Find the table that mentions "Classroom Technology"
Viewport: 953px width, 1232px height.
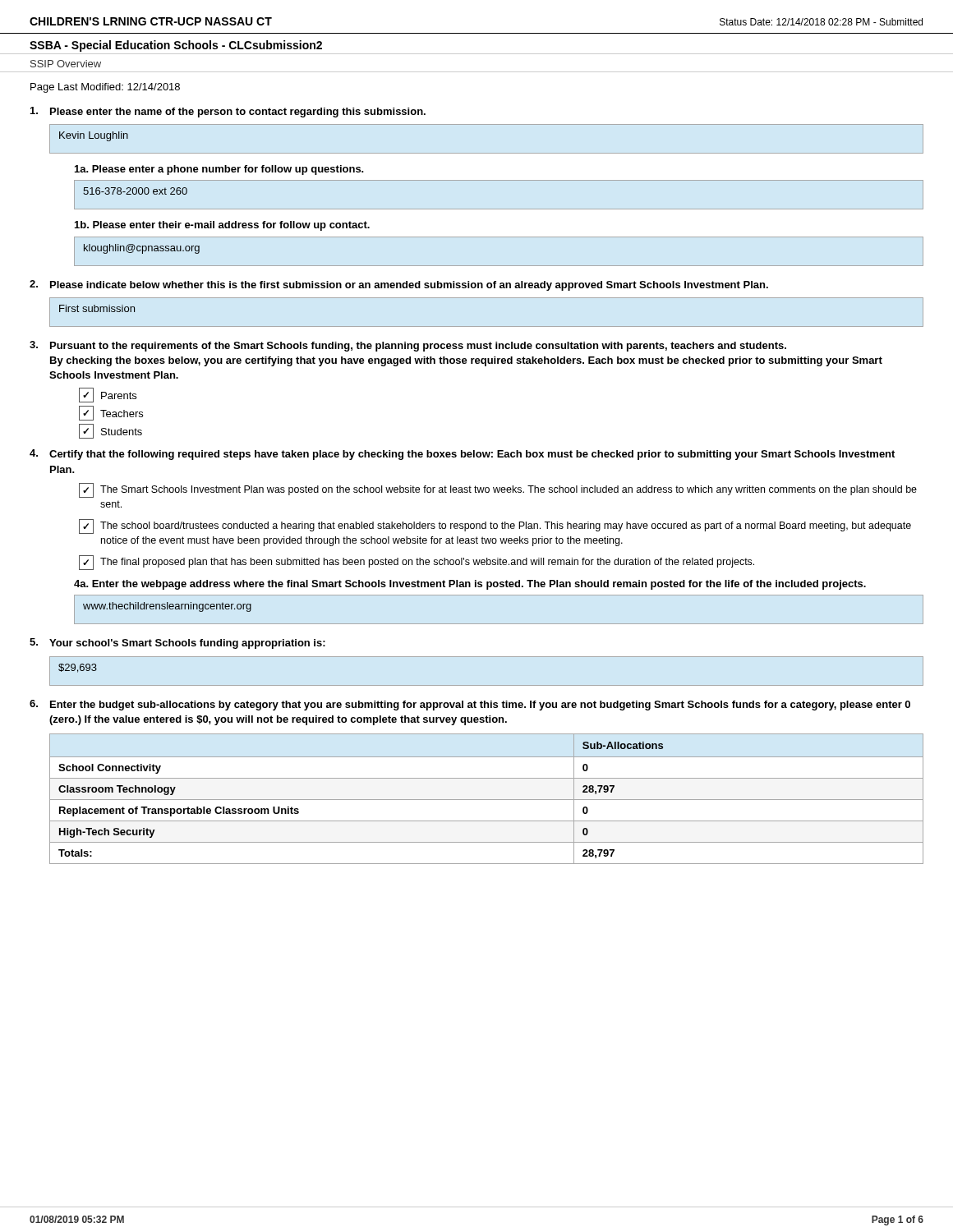click(x=486, y=799)
